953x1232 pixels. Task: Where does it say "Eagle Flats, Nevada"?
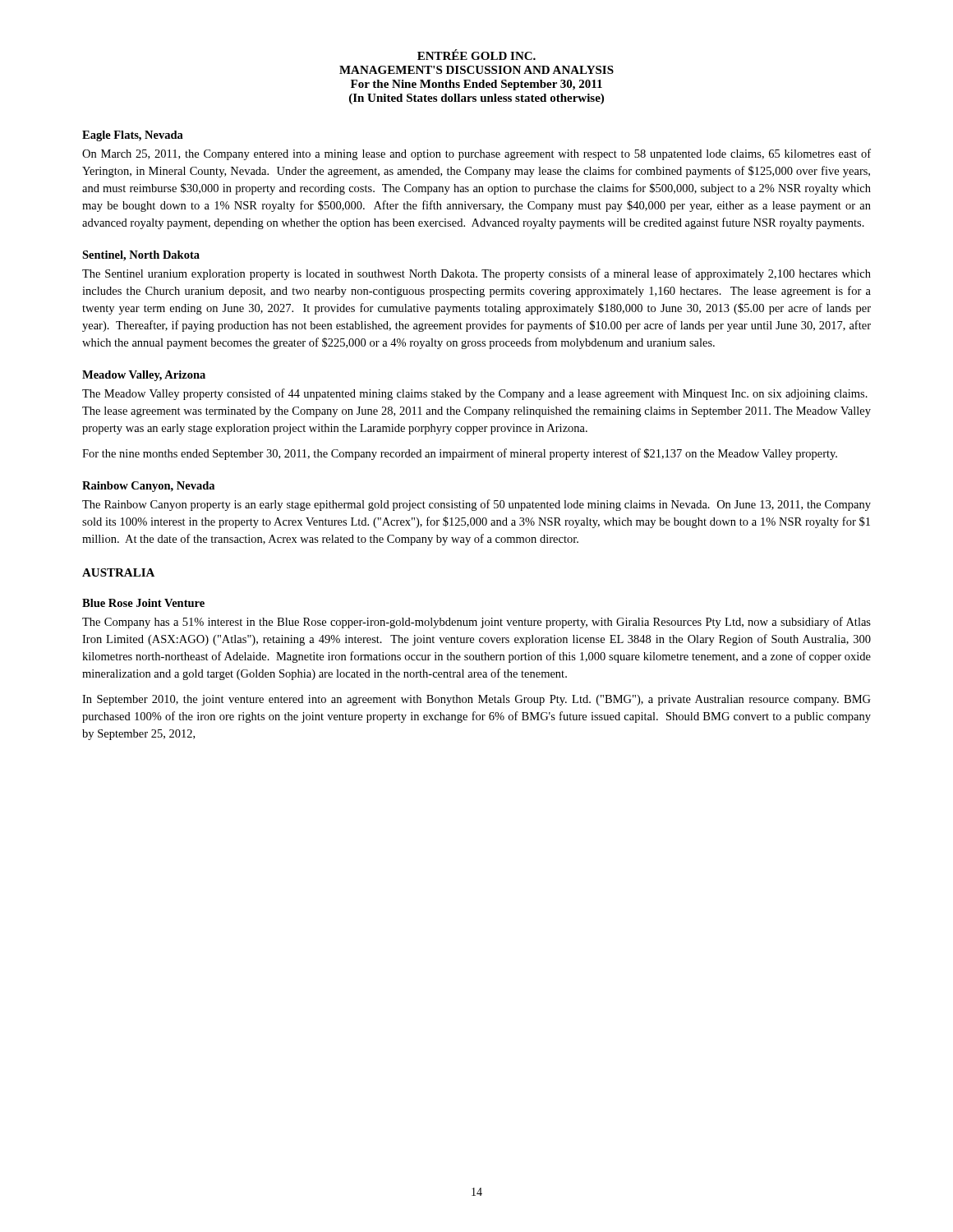click(133, 135)
